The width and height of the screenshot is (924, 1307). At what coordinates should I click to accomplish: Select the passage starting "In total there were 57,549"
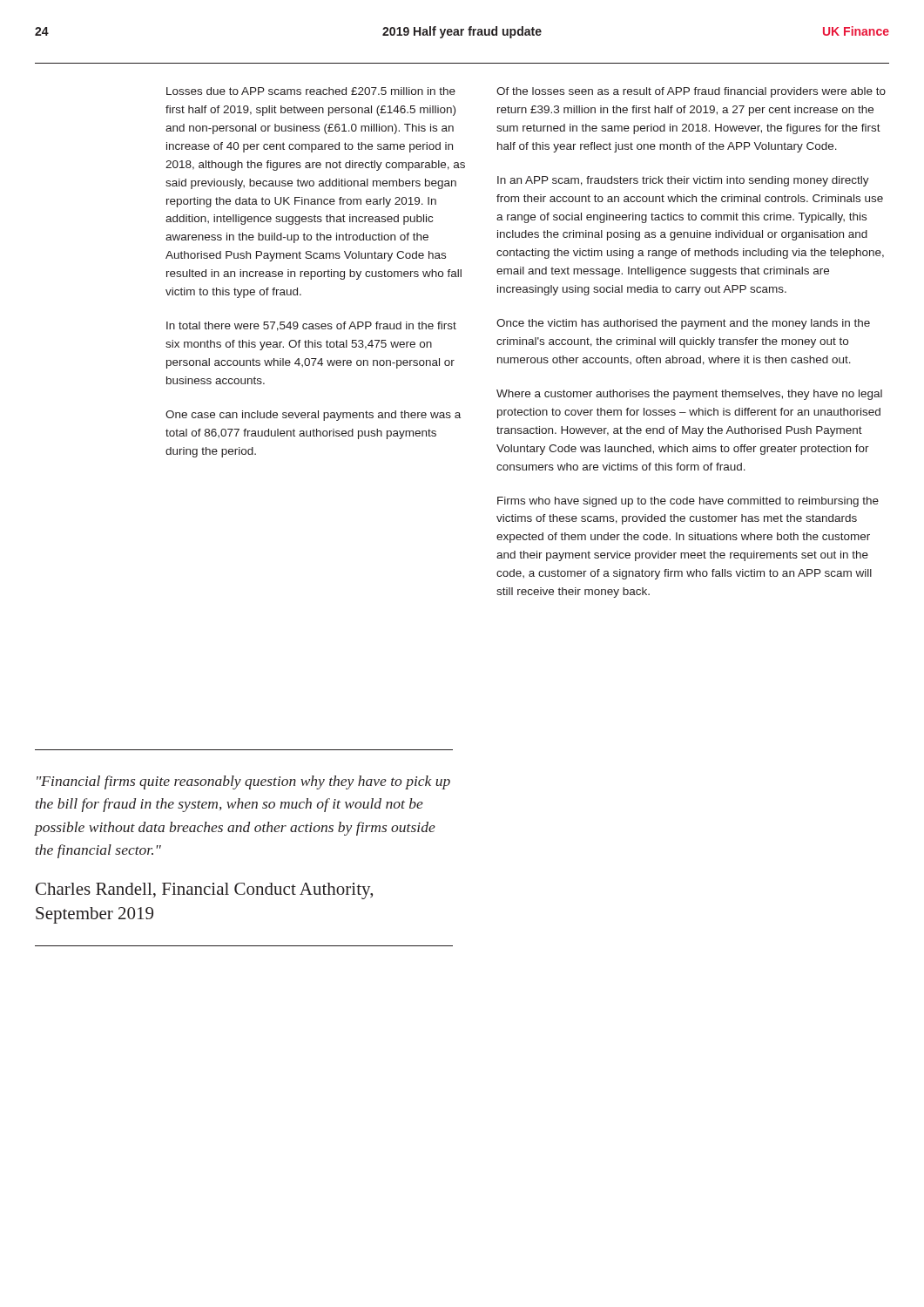point(311,353)
